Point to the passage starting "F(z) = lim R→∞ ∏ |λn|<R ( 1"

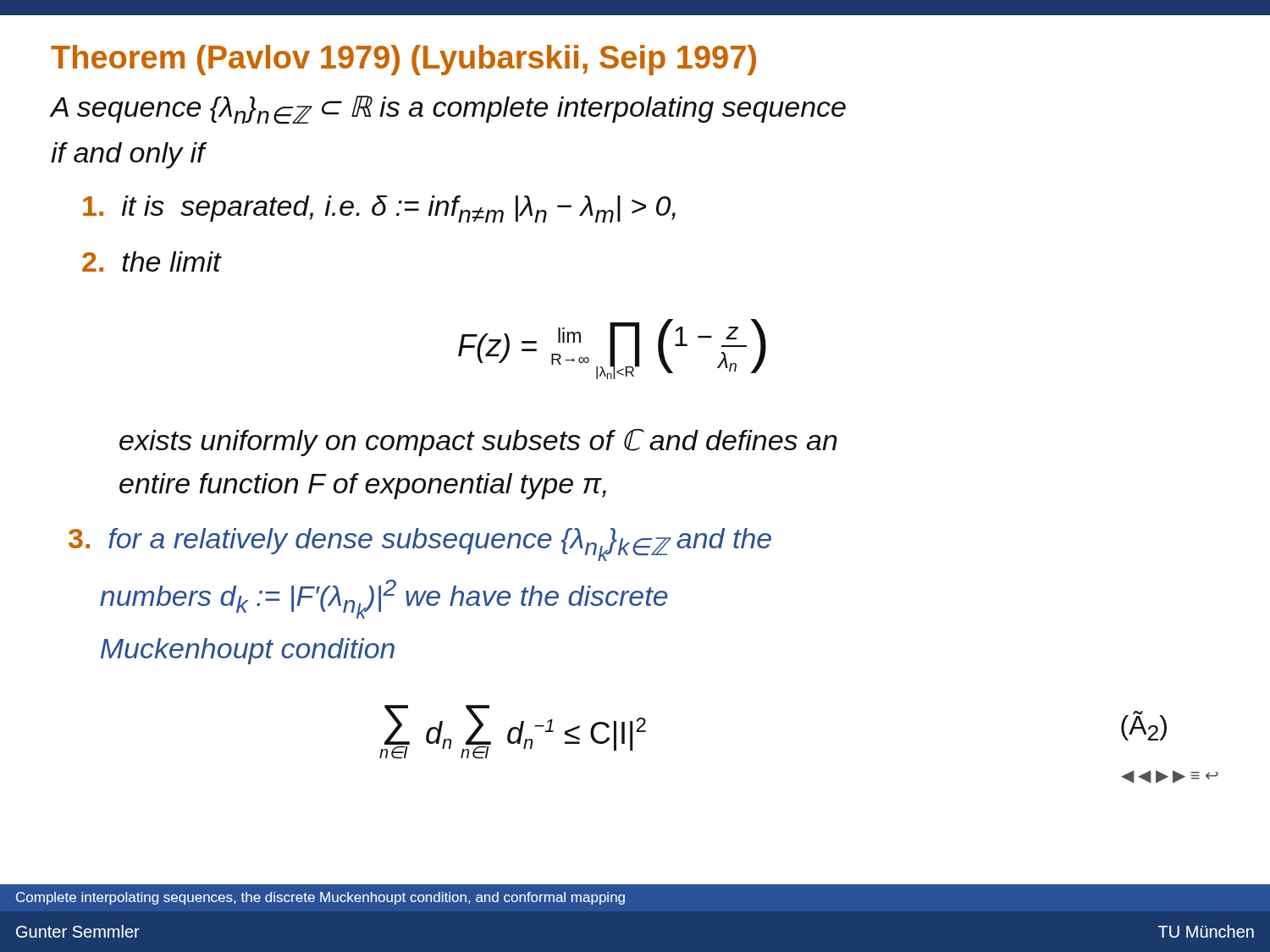pos(635,350)
